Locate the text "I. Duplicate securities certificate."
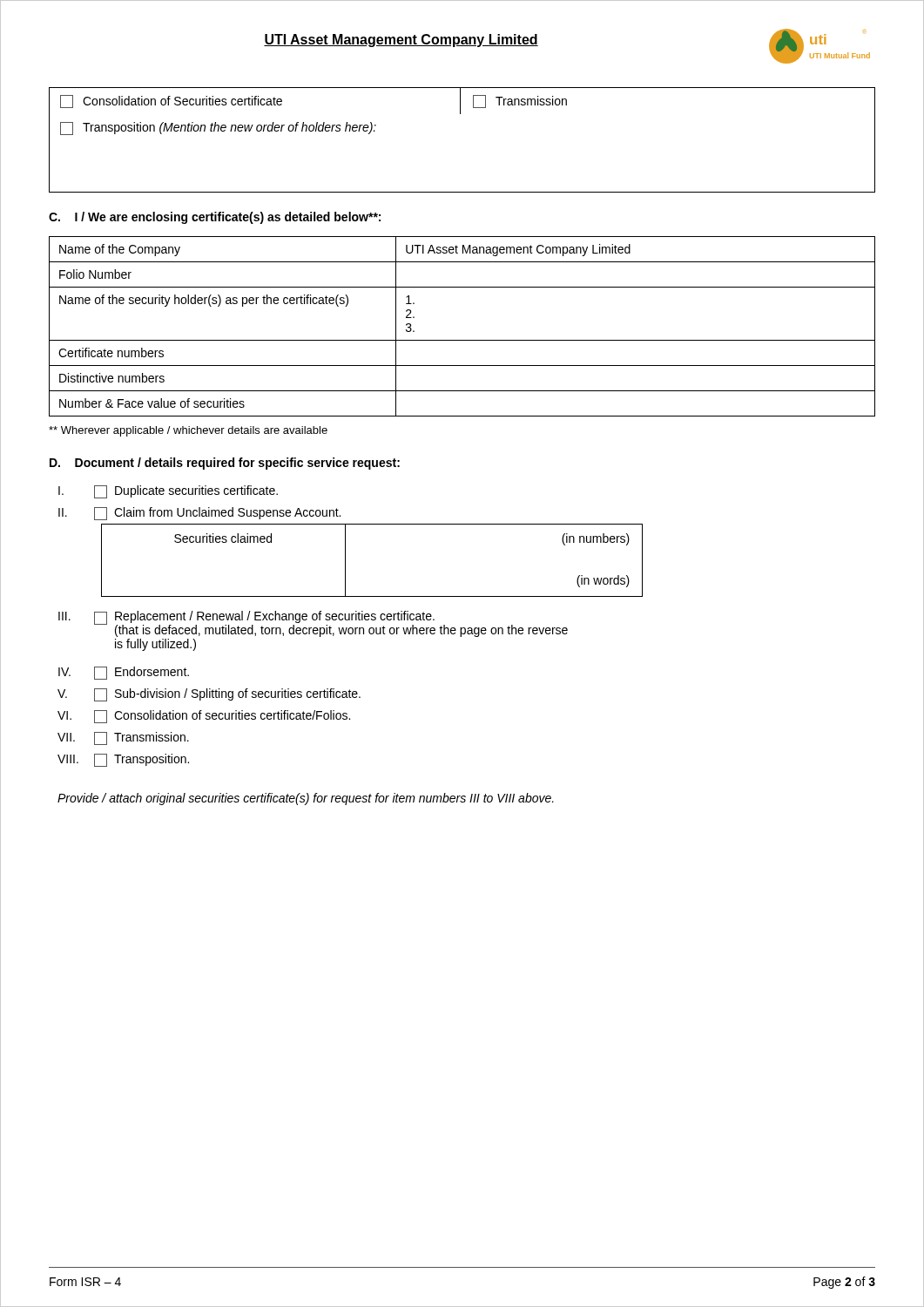The image size is (924, 1307). [x=168, y=492]
